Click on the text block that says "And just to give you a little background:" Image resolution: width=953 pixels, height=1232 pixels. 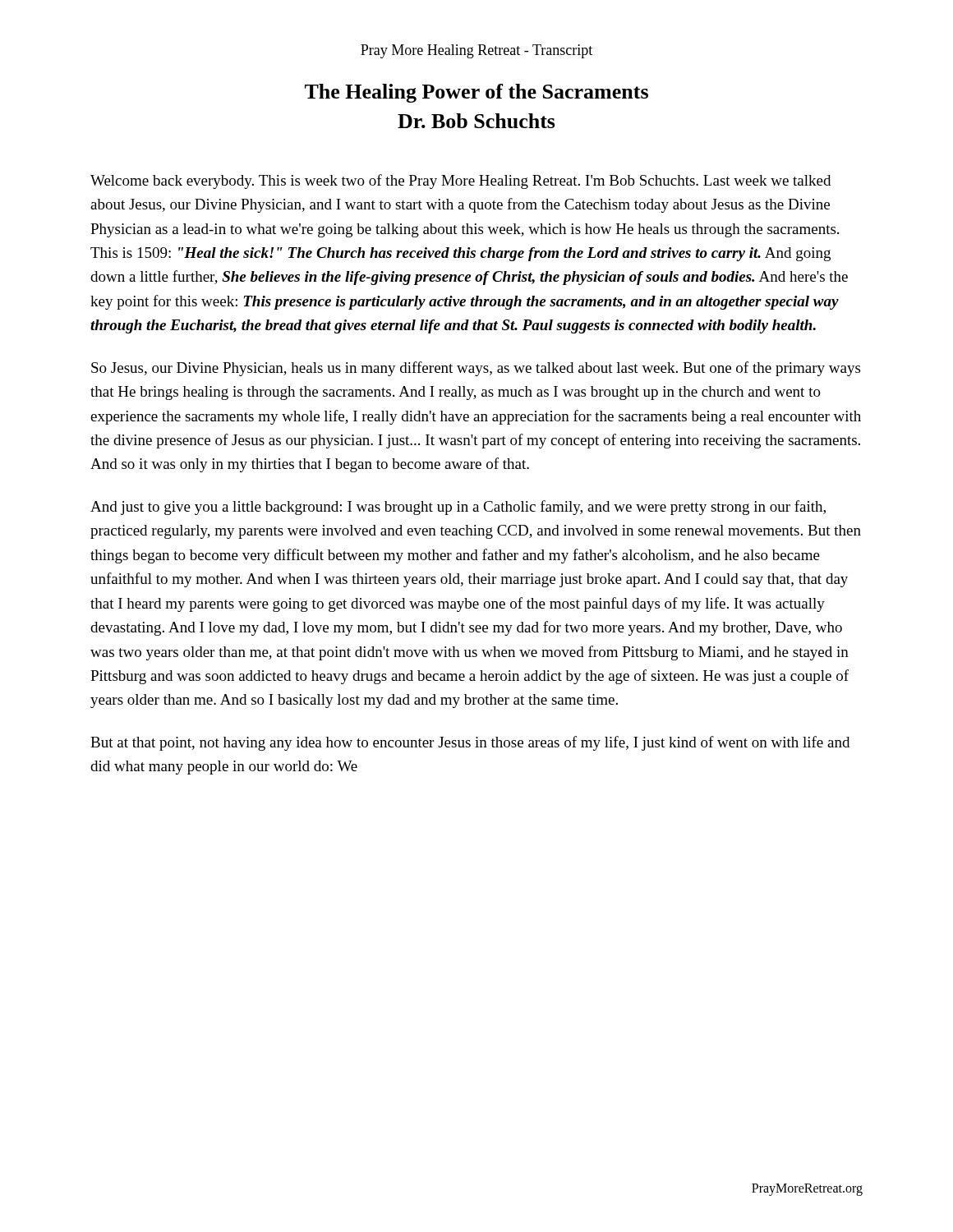[476, 603]
